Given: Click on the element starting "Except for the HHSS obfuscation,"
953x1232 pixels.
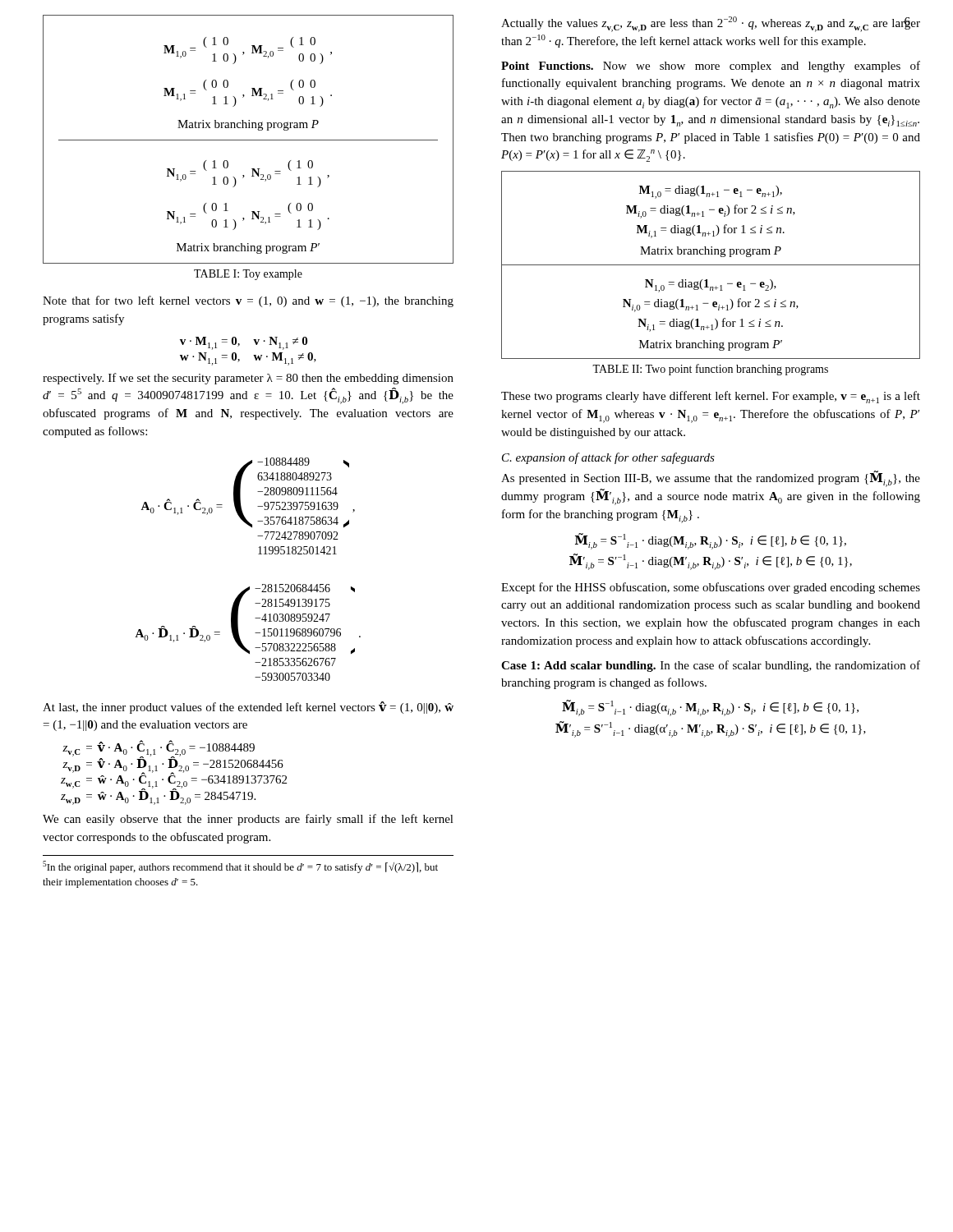Looking at the screenshot, I should tap(711, 614).
